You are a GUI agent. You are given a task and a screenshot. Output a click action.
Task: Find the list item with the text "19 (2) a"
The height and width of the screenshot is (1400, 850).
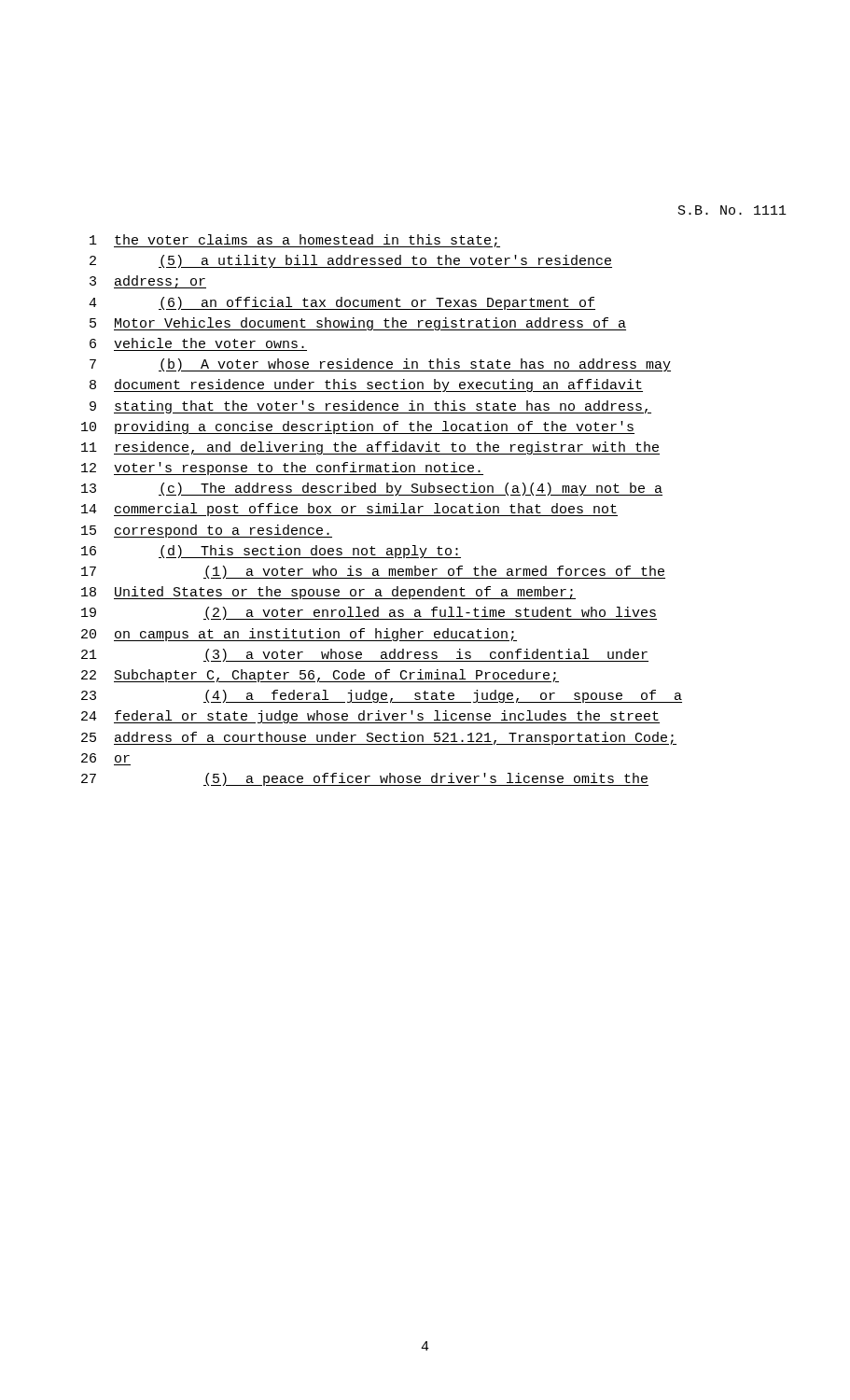click(425, 615)
